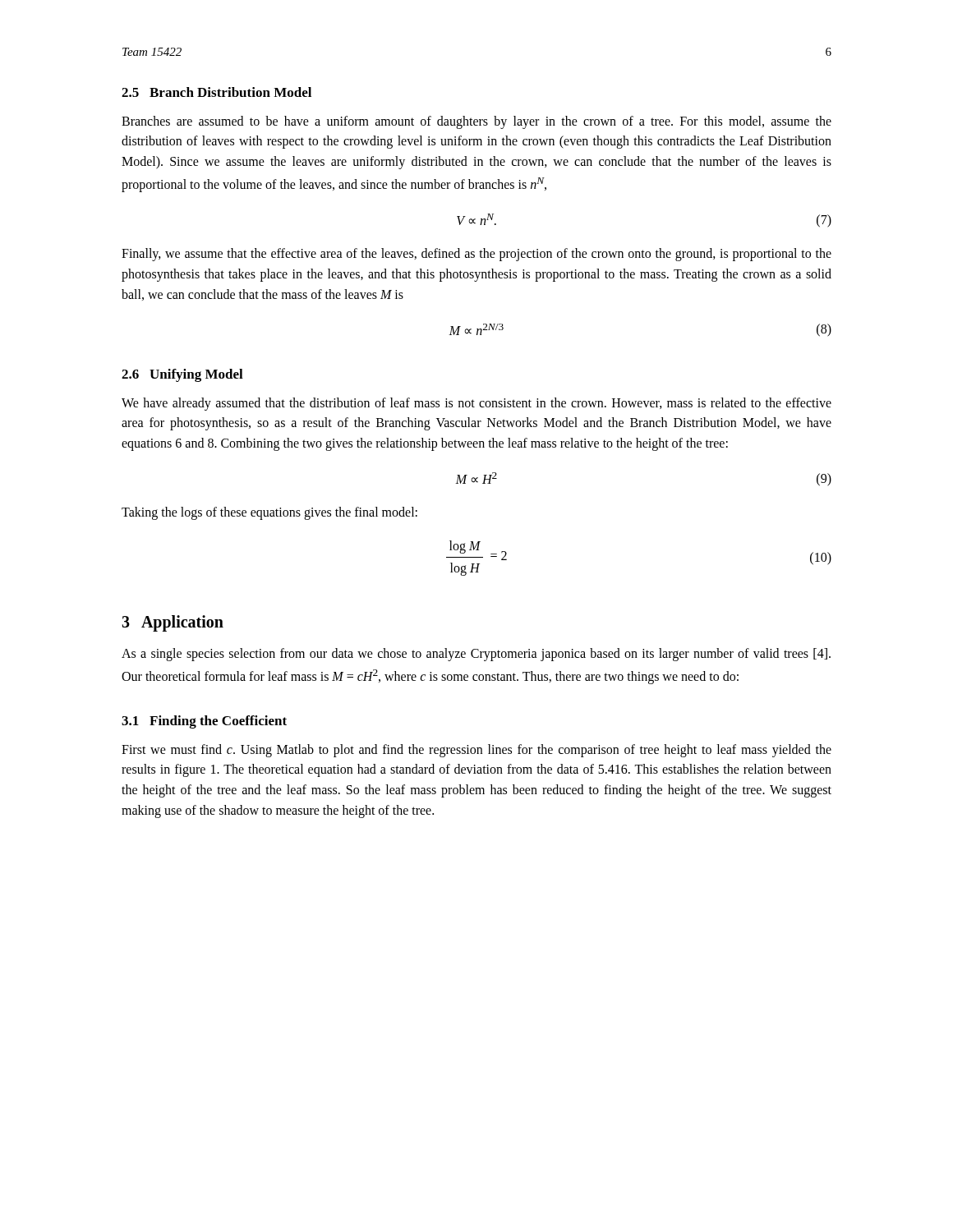Click on the block starting "V ∝ nN. (7)"
Screen dimensions: 1232x953
tap(472, 221)
